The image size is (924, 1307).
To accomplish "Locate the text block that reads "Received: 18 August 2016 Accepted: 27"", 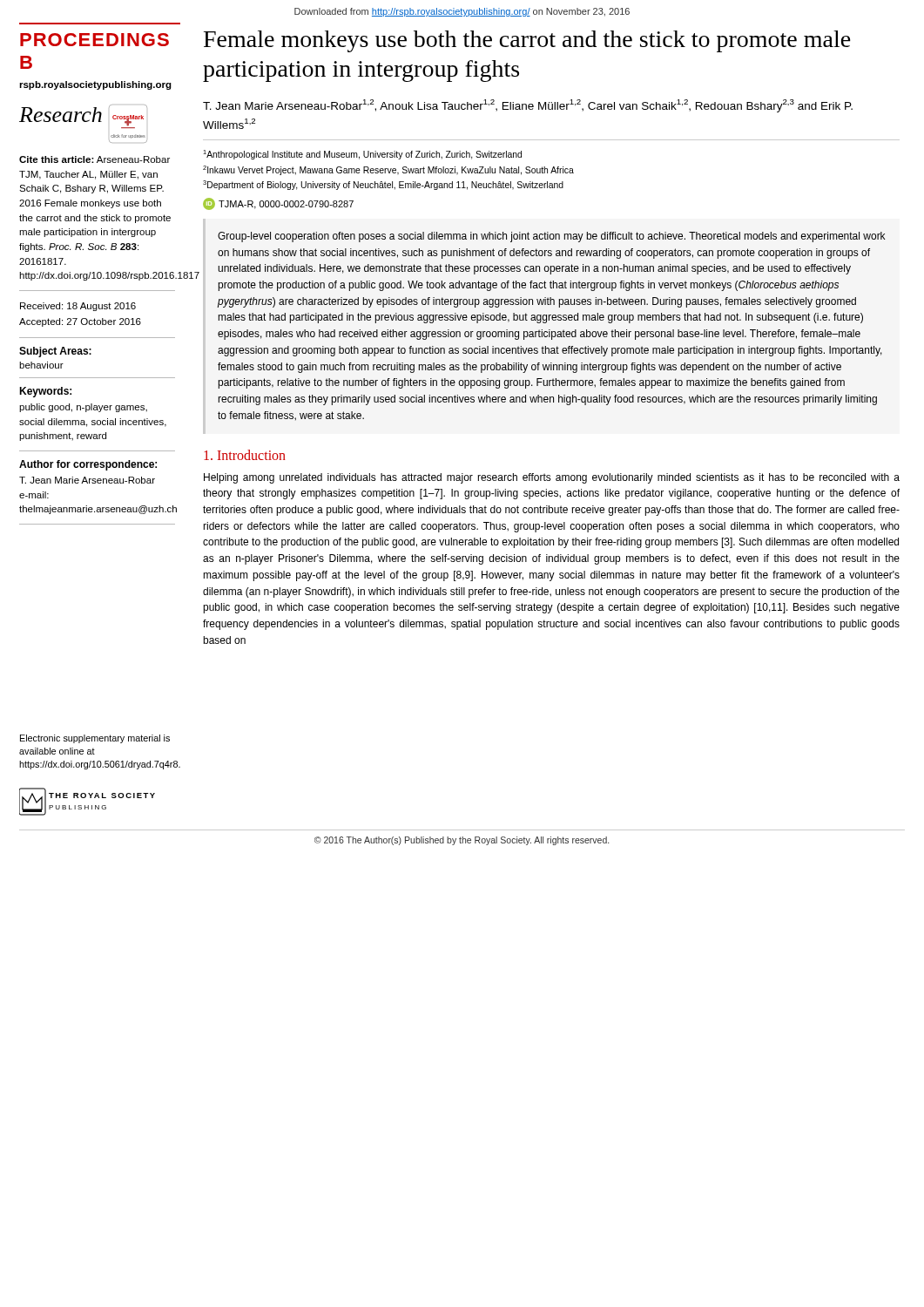I will point(80,314).
